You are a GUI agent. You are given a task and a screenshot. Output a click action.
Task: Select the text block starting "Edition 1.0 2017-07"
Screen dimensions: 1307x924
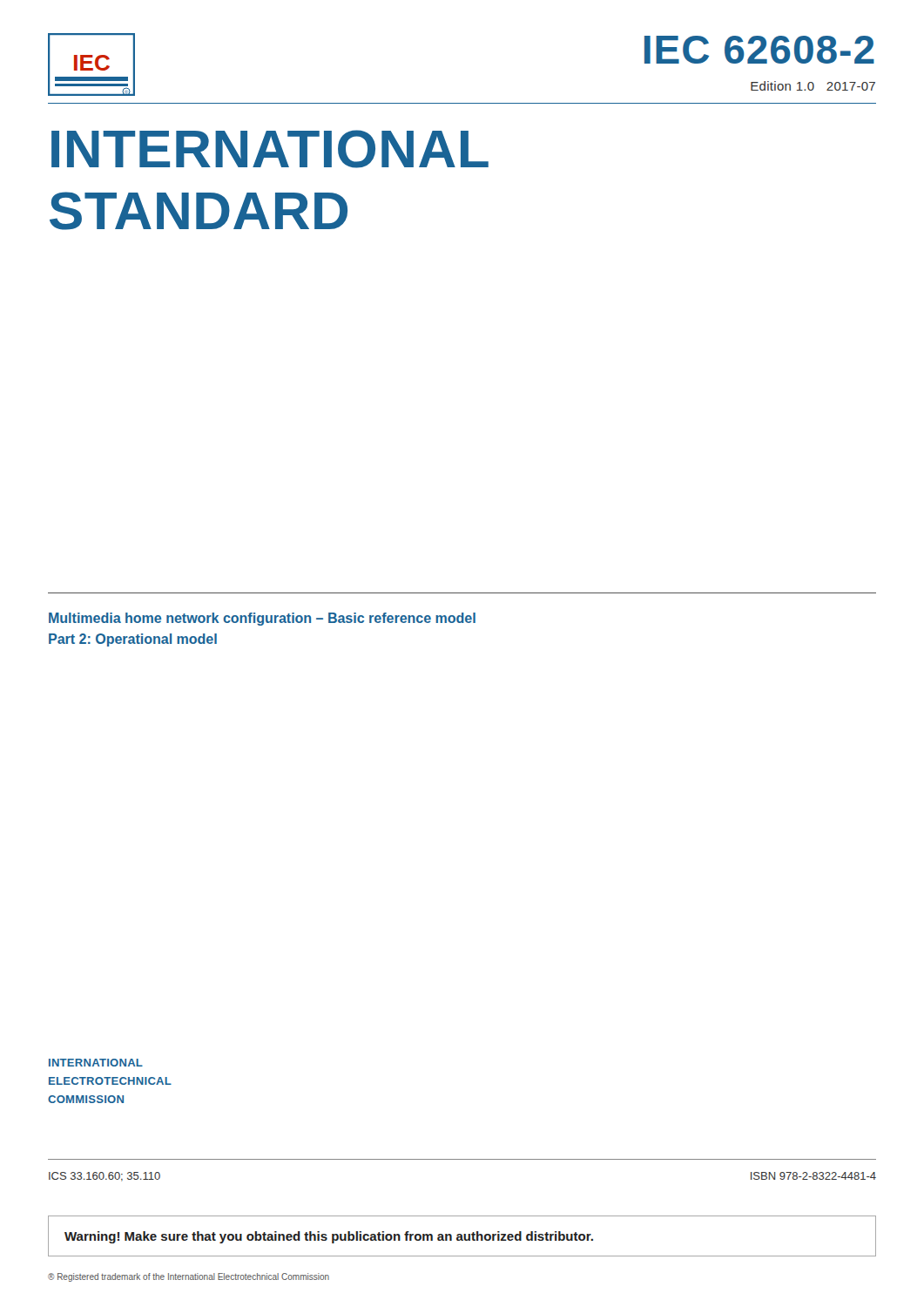[813, 86]
